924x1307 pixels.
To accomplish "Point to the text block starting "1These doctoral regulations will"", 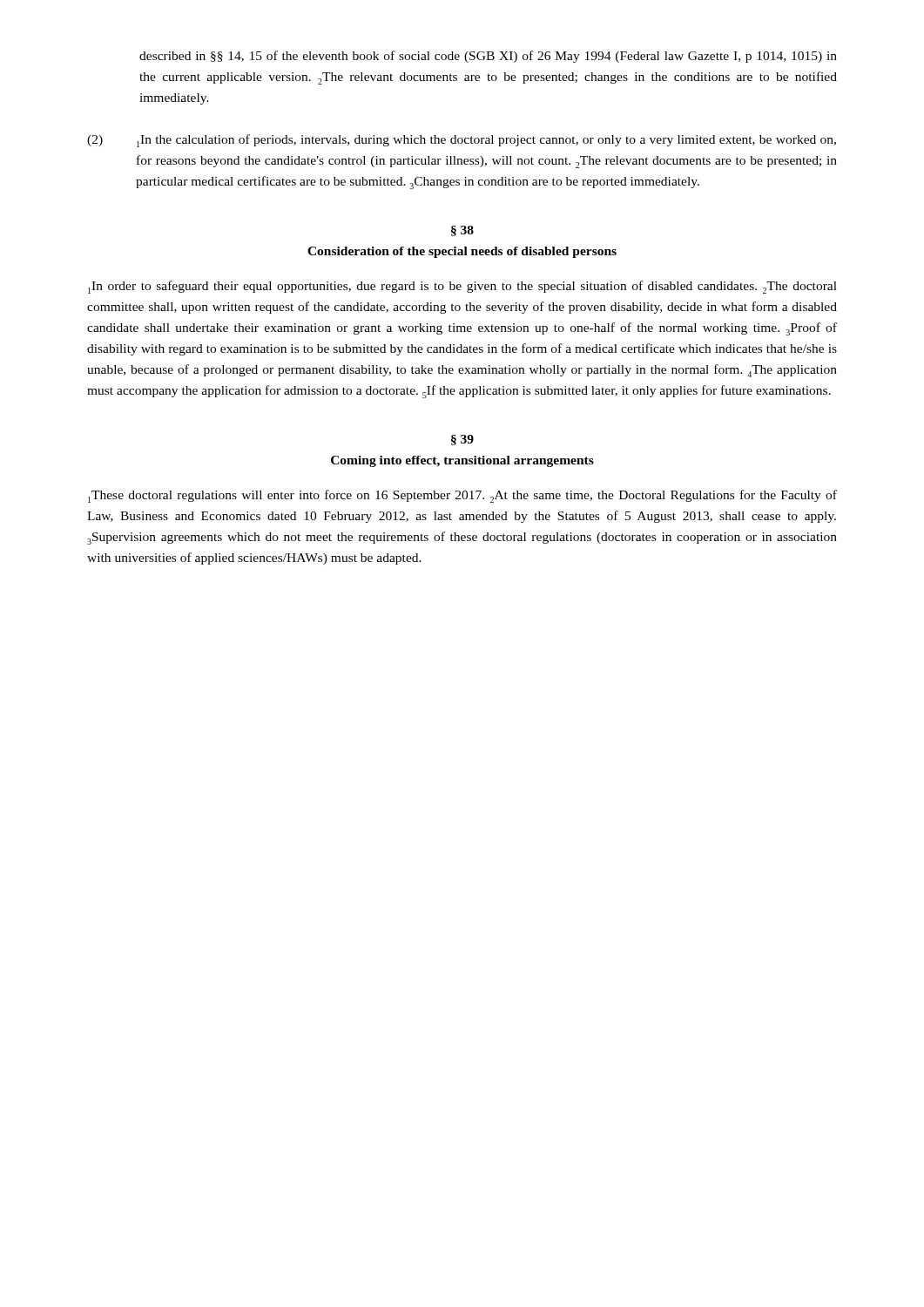I will pyautogui.click(x=462, y=526).
